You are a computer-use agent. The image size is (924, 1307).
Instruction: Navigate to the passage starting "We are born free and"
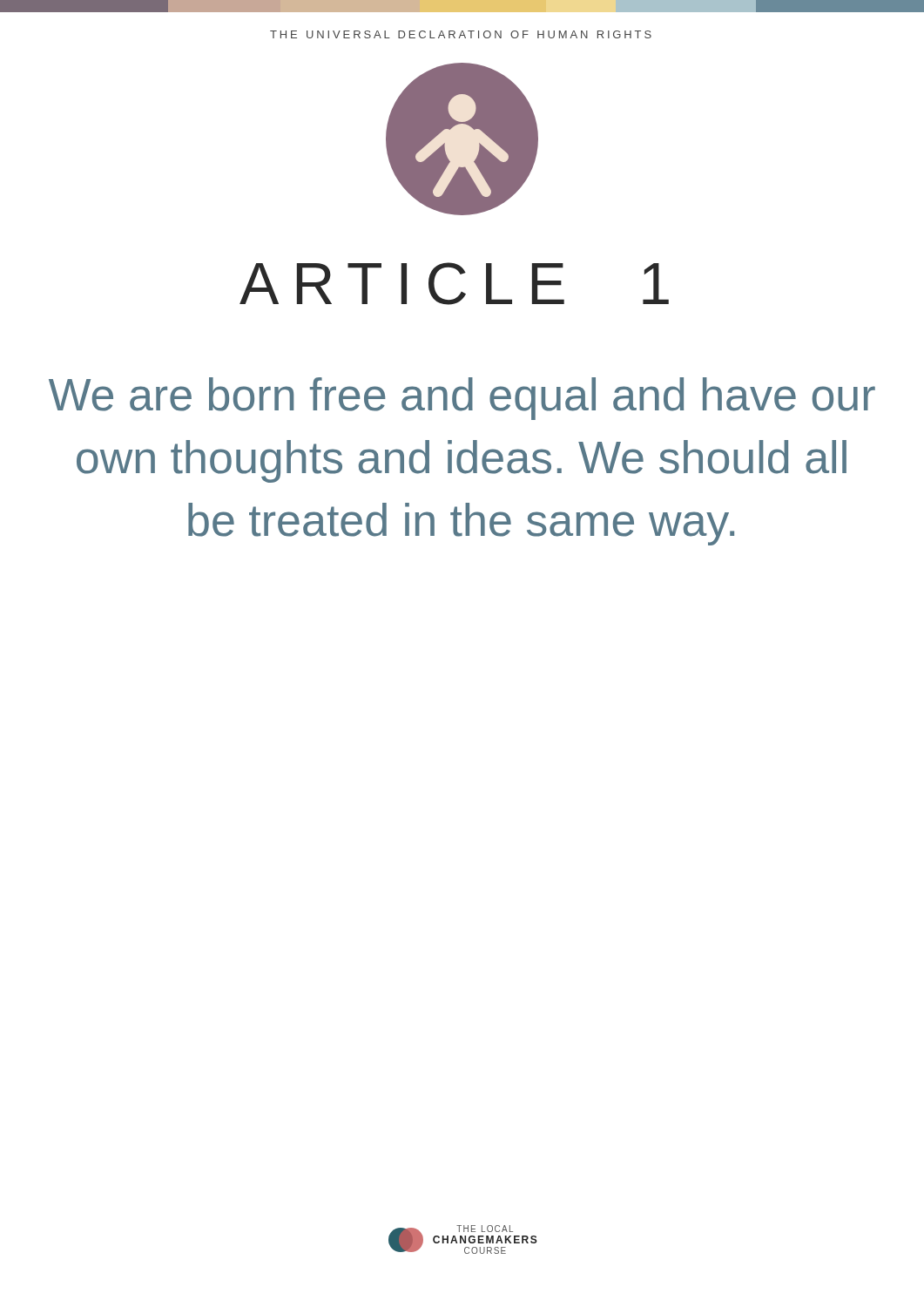pos(462,457)
